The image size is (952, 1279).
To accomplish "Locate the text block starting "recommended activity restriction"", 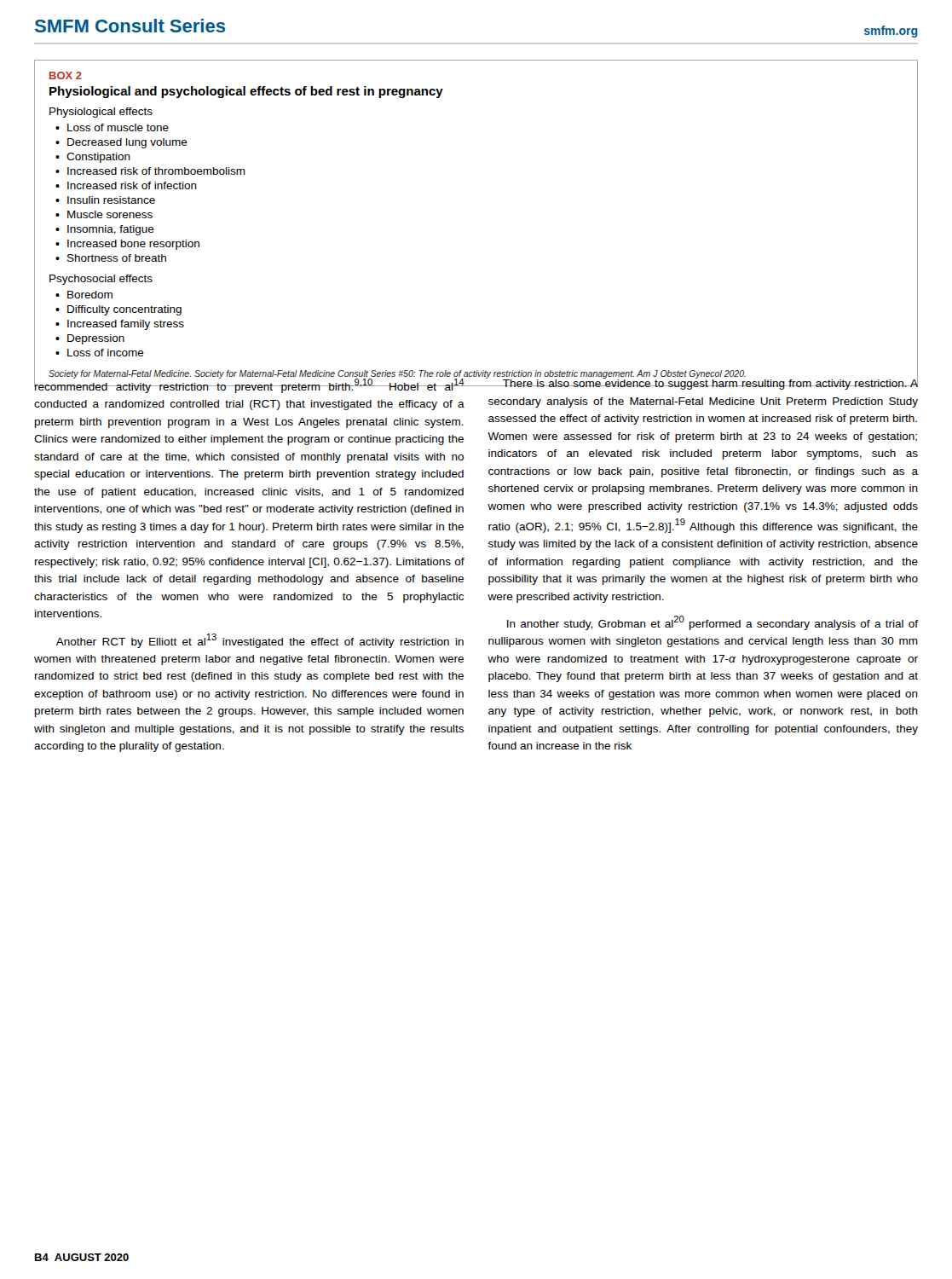I will tap(249, 499).
